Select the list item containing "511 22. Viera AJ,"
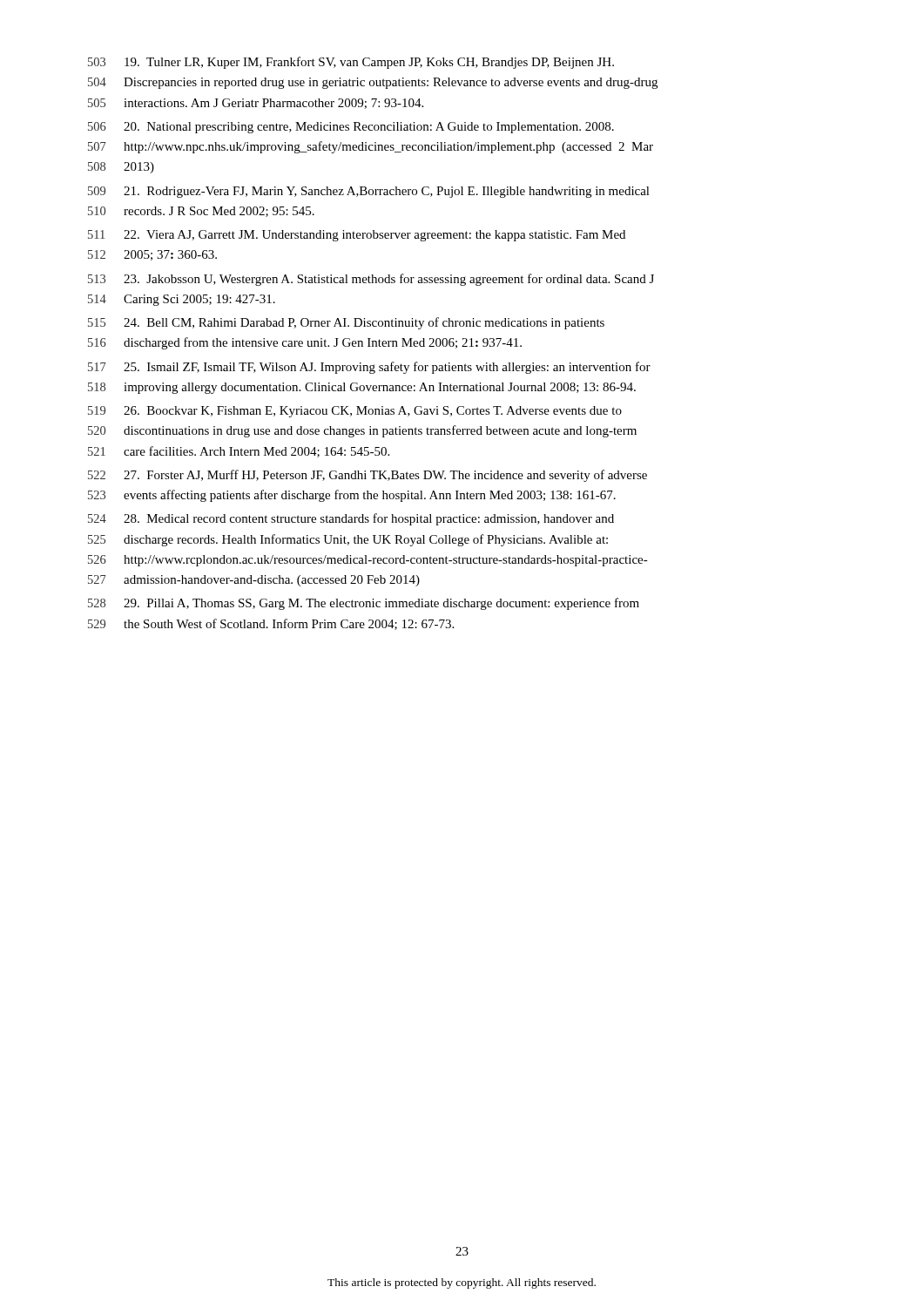Image resolution: width=924 pixels, height=1307 pixels. pyautogui.click(x=471, y=235)
